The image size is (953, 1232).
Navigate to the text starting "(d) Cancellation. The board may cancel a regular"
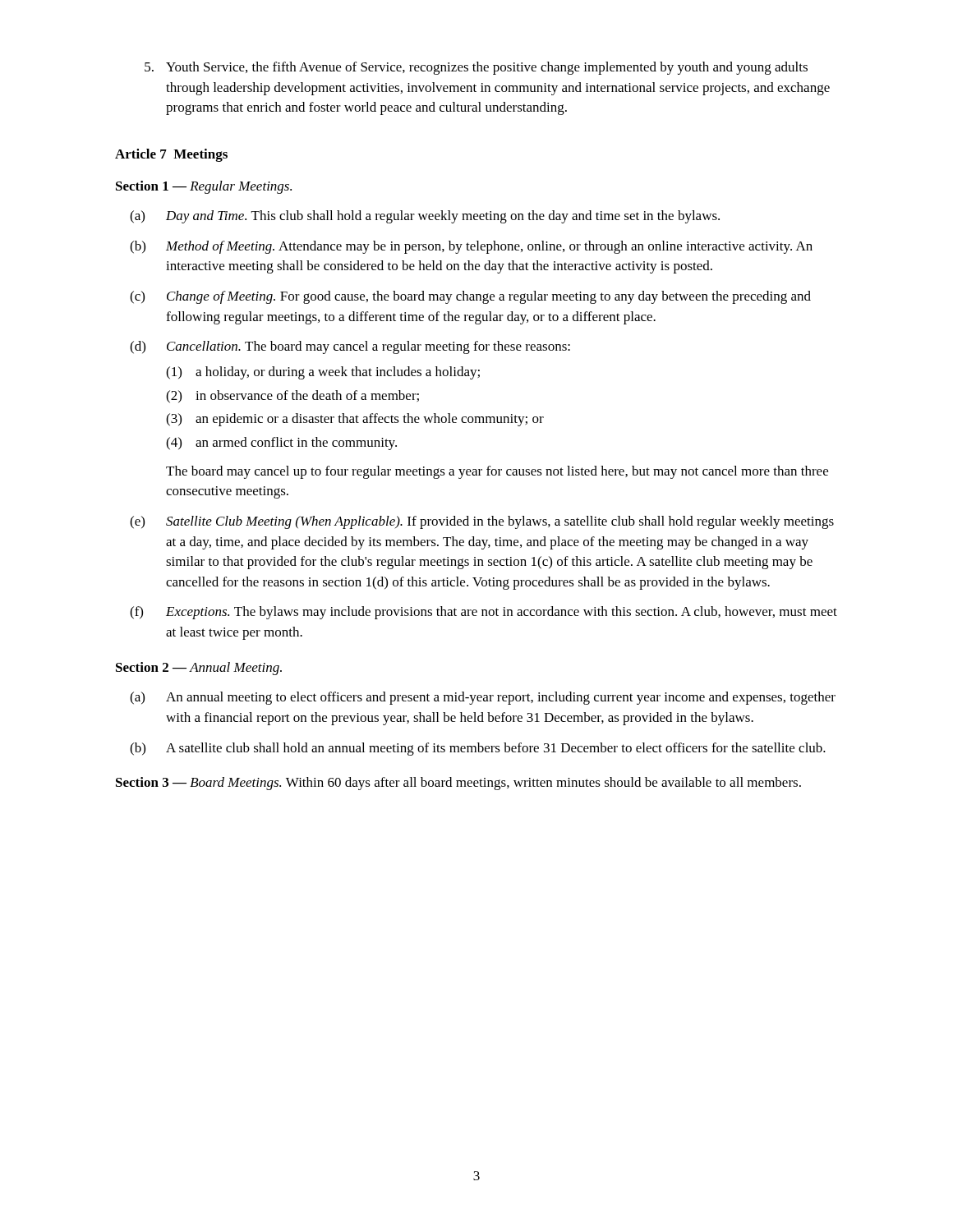(x=484, y=419)
